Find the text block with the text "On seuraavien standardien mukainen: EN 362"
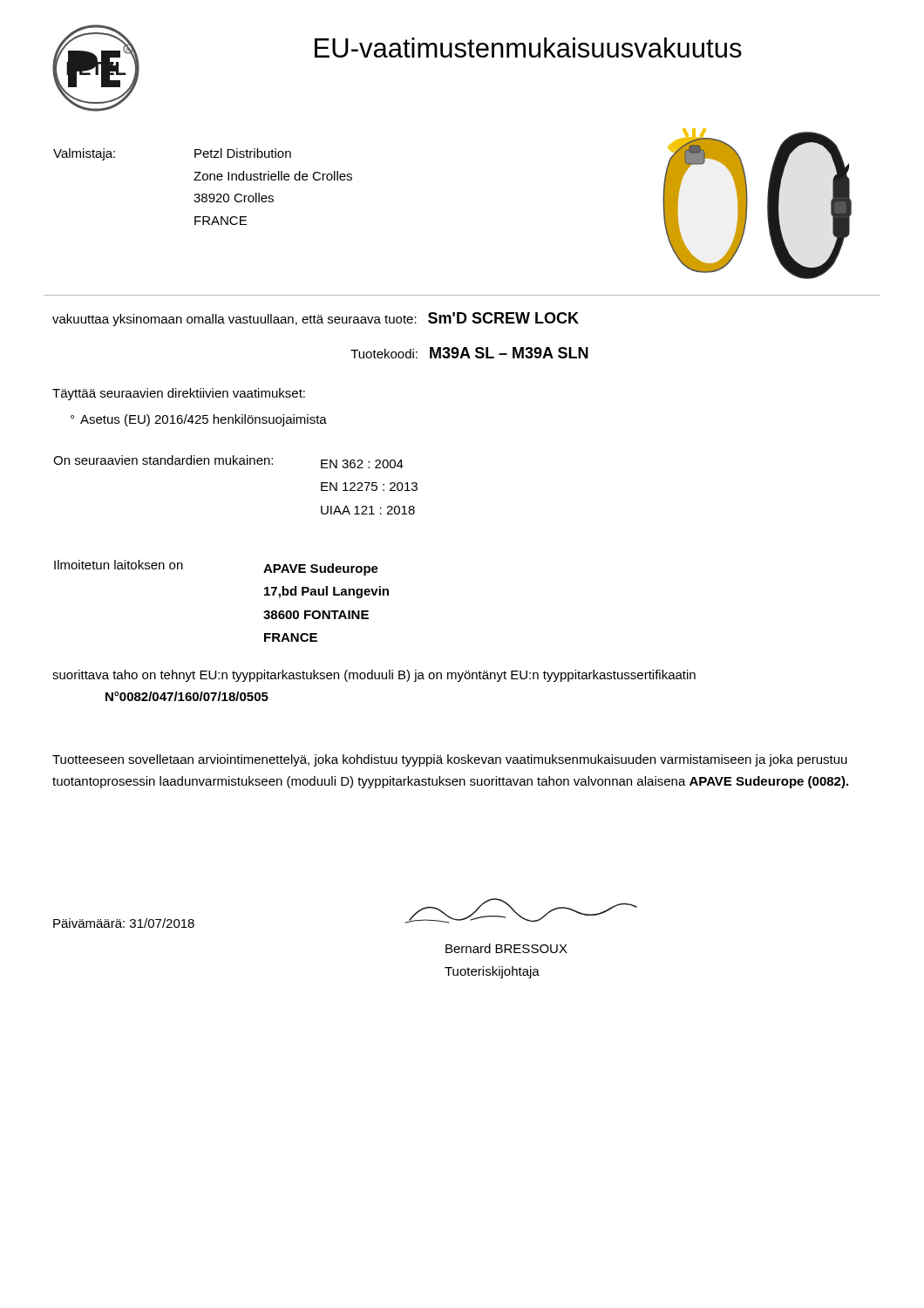Screen dimensions: 1308x924 click(228, 462)
